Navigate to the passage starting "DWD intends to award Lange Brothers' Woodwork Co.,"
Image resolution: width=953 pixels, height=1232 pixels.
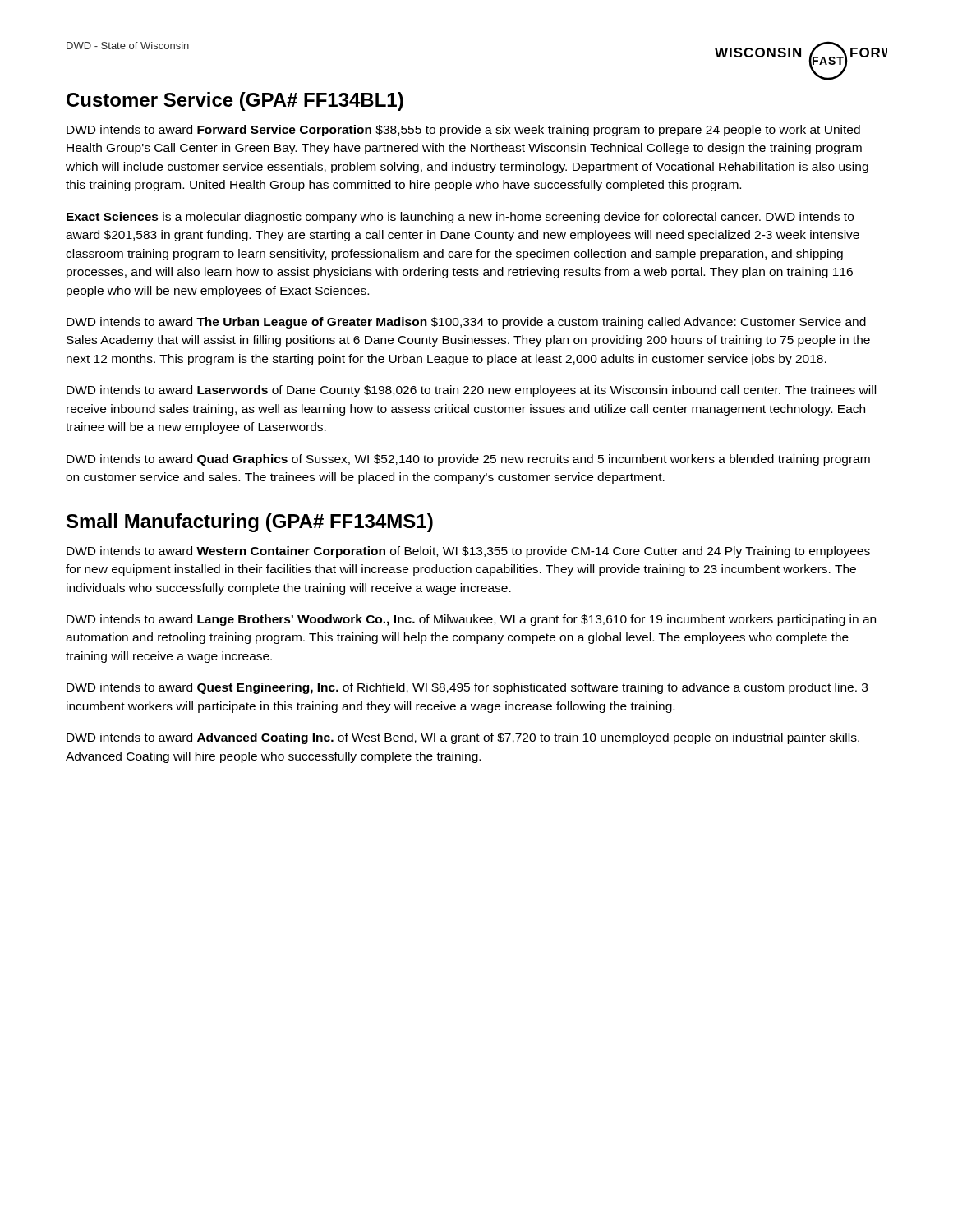(471, 637)
